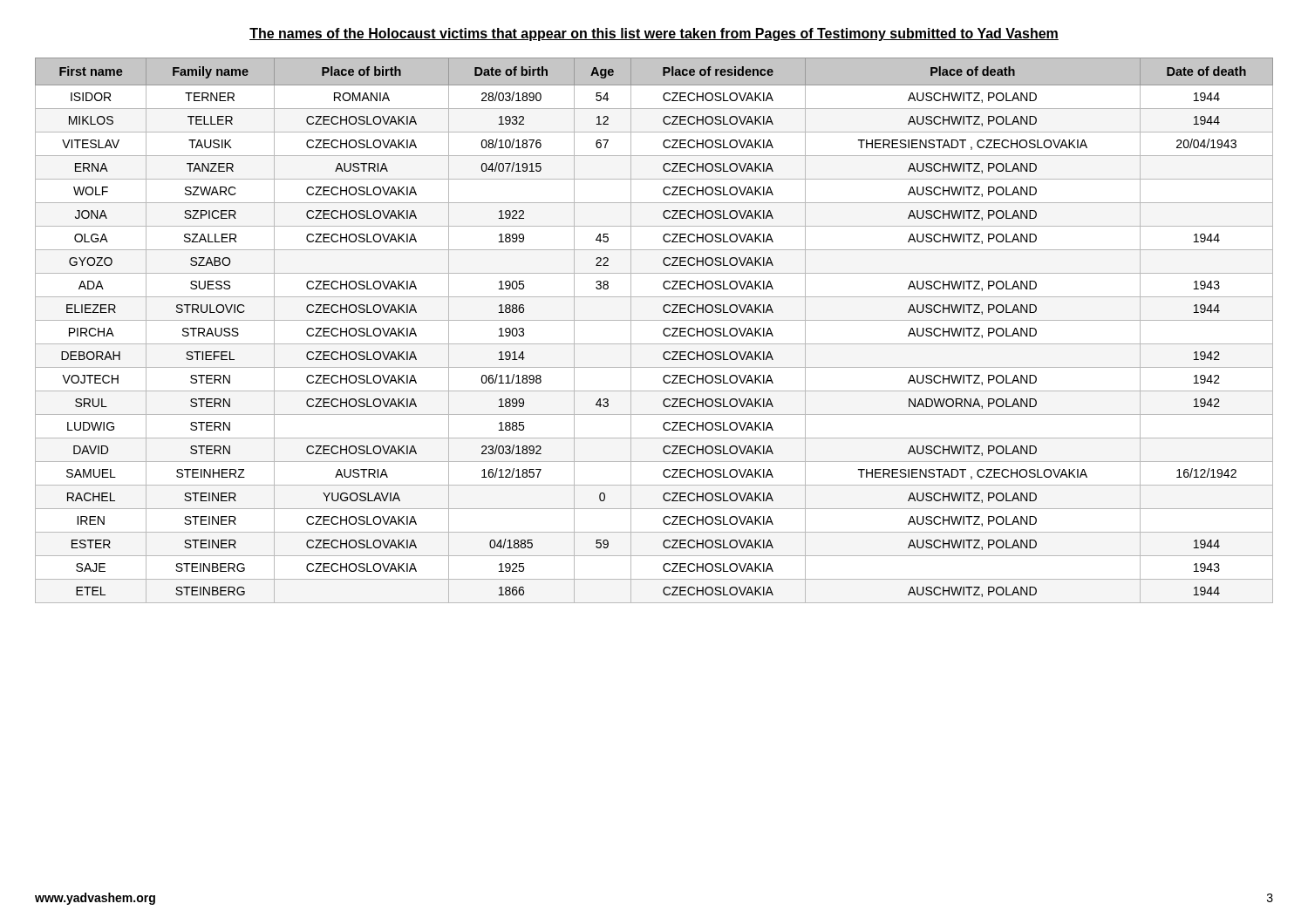The image size is (1308, 924).
Task: Where is the title that starts "The names of the"?
Action: [654, 34]
